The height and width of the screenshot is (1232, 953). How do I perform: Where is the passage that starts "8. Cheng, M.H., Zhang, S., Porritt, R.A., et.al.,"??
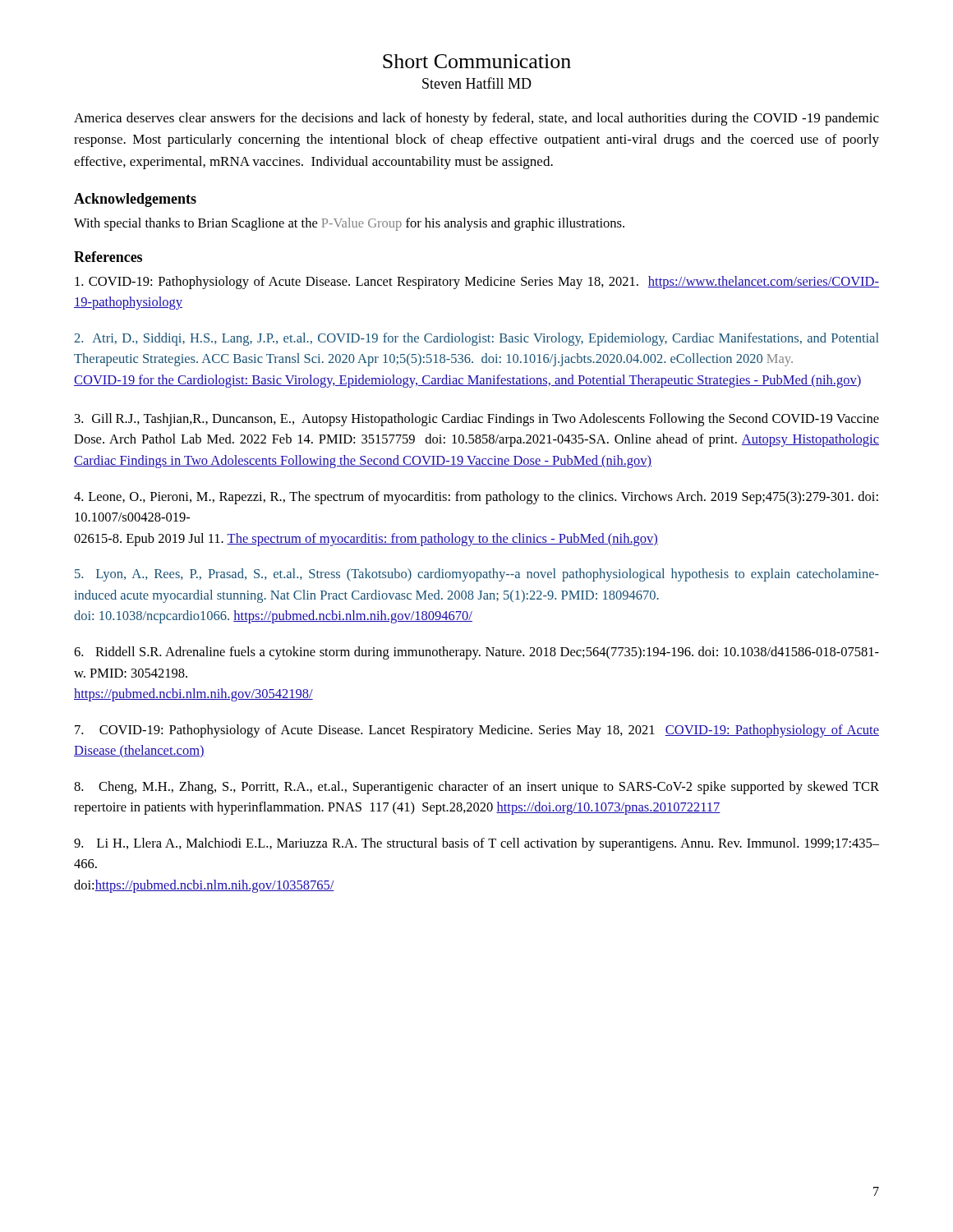tap(476, 797)
